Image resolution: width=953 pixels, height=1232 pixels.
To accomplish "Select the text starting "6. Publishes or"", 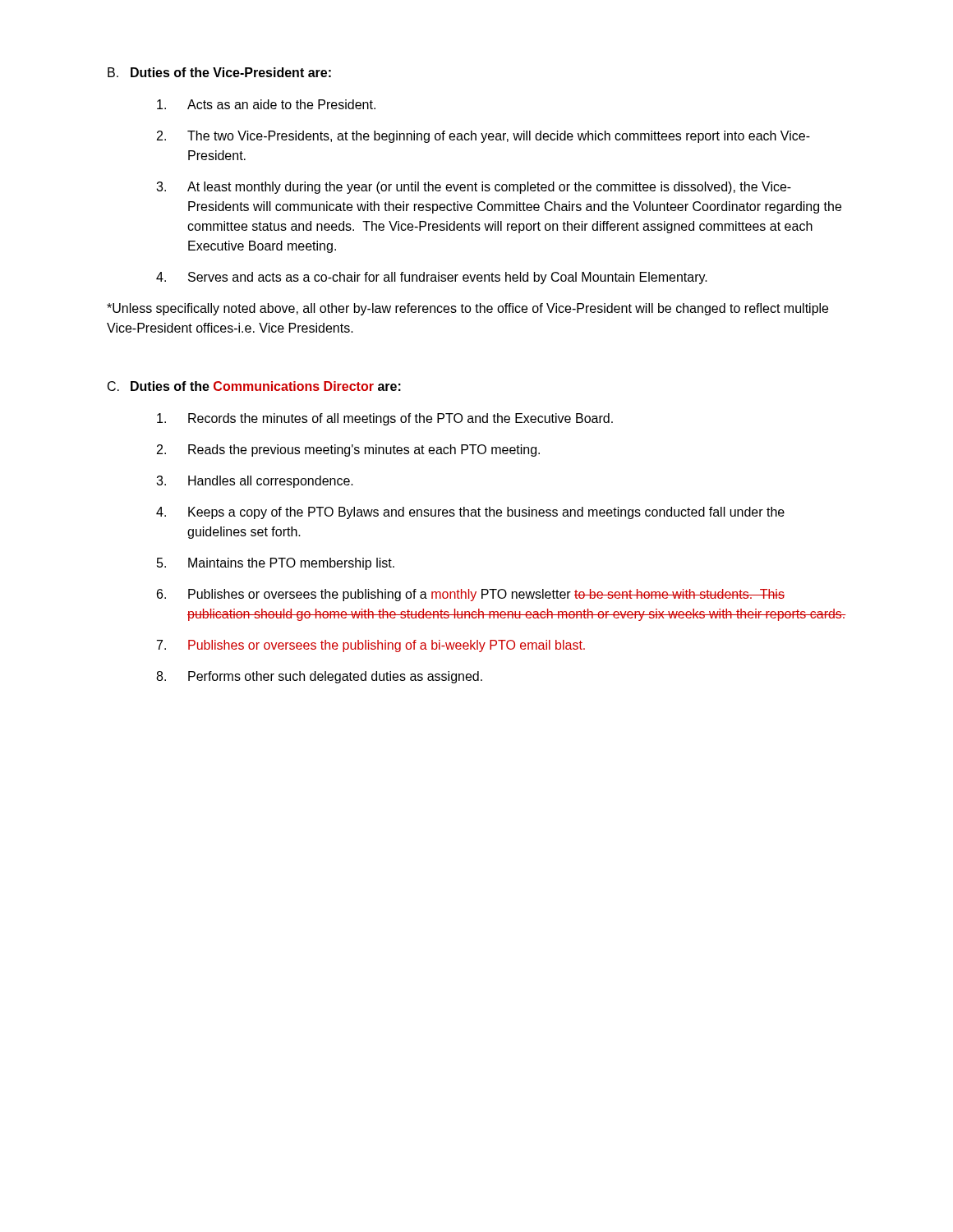I will click(501, 605).
